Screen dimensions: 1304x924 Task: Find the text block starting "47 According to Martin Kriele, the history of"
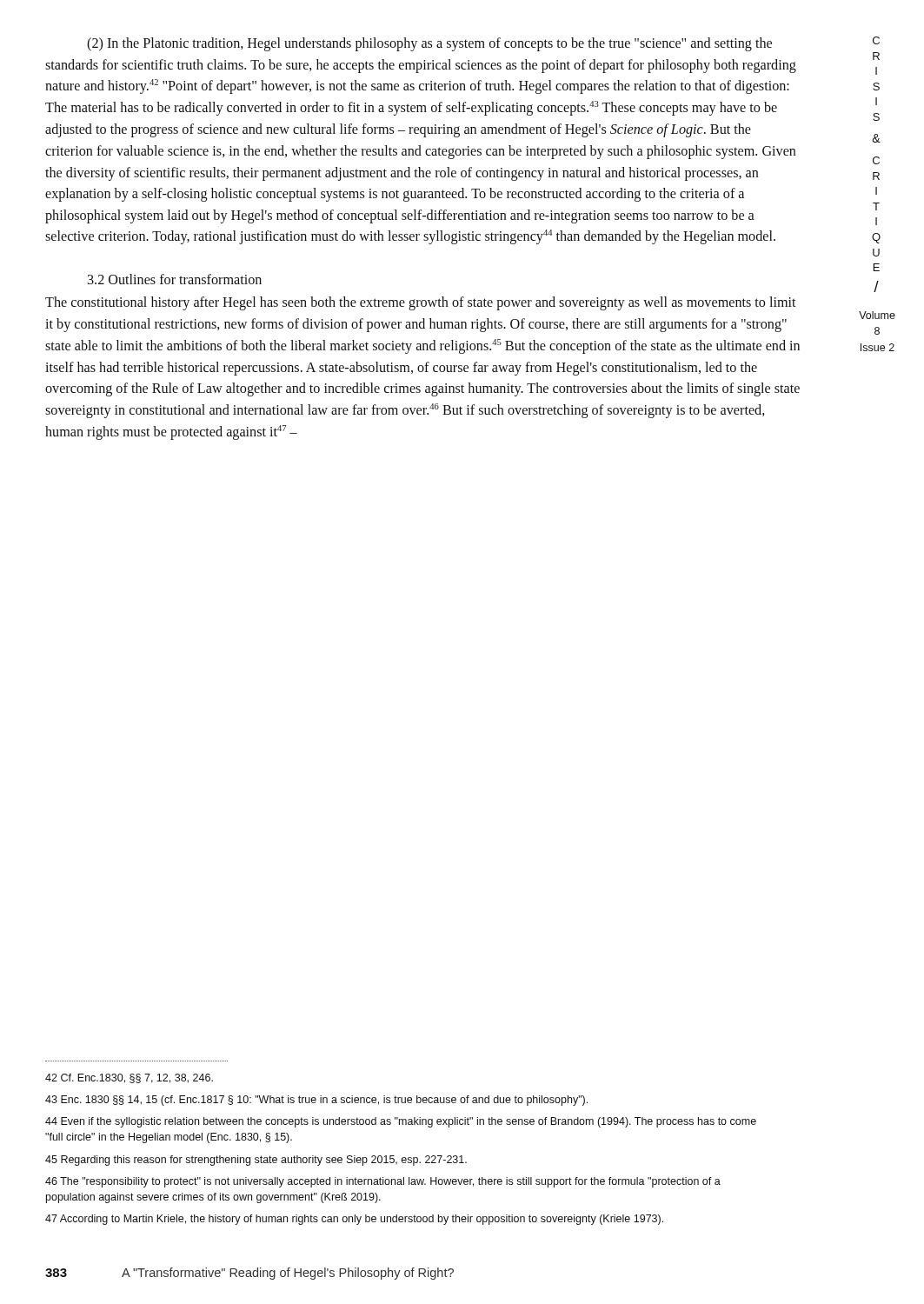355,1219
